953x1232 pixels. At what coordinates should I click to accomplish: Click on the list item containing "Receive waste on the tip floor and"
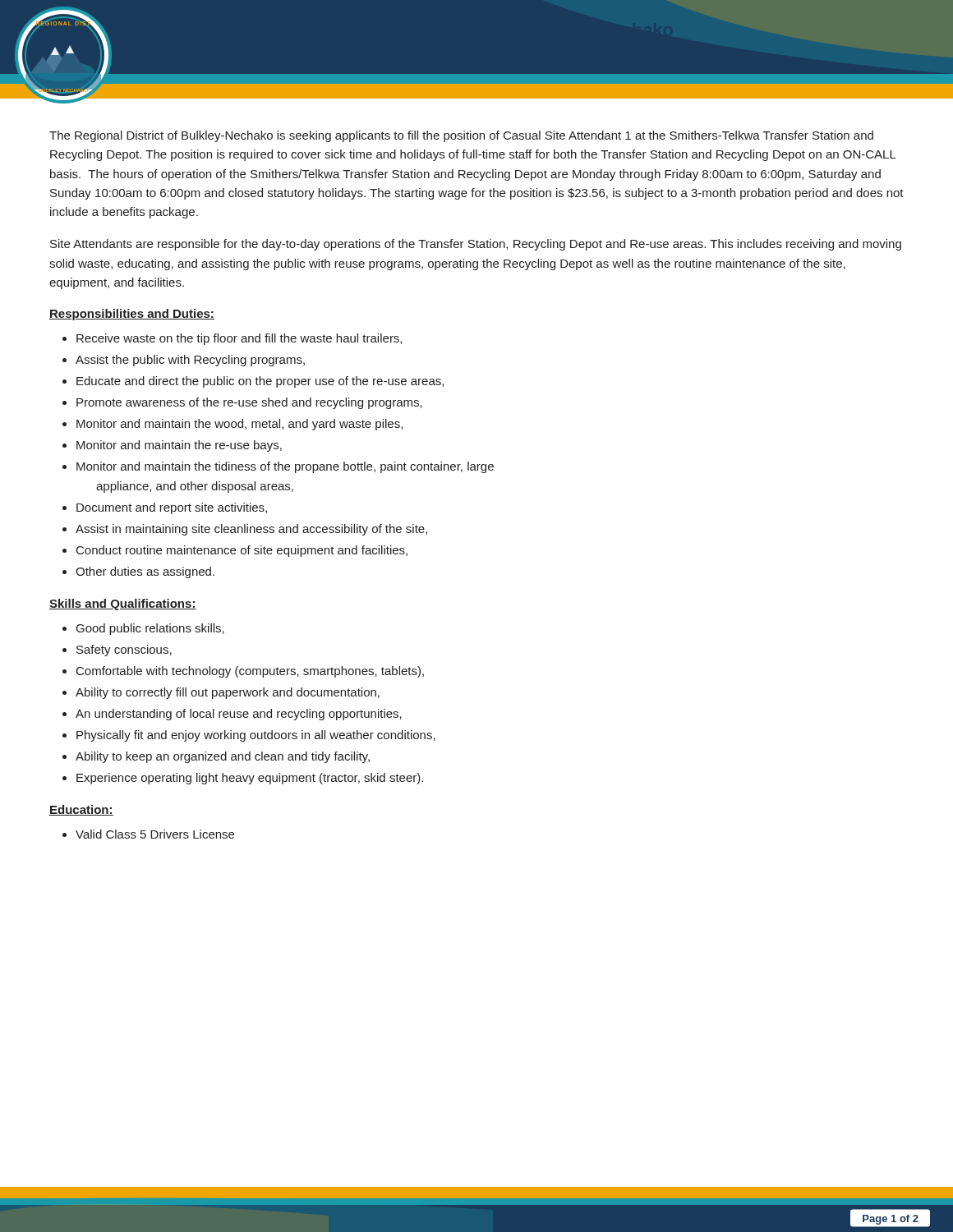click(x=239, y=338)
